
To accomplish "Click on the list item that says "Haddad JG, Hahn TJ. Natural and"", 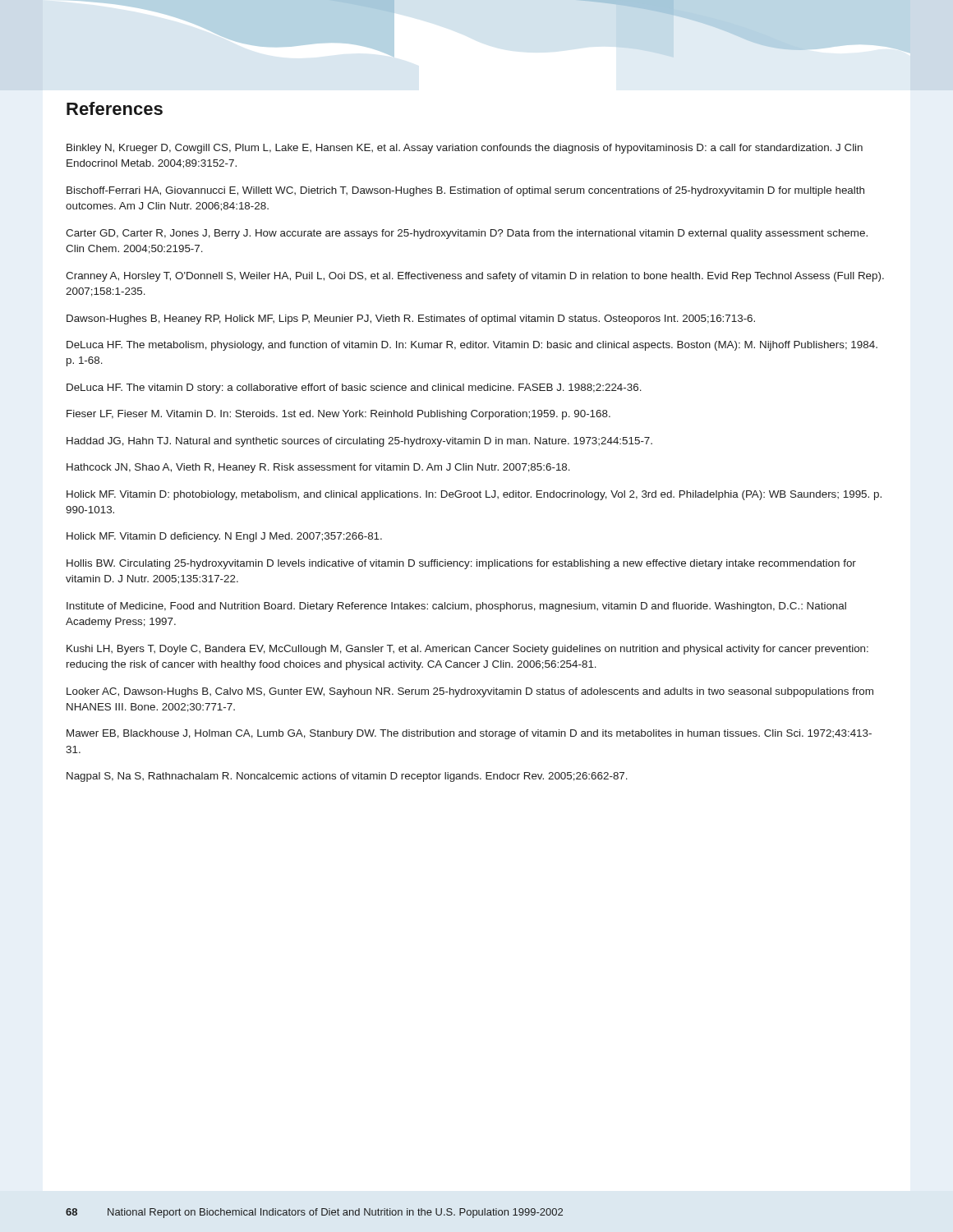I will (x=359, y=440).
